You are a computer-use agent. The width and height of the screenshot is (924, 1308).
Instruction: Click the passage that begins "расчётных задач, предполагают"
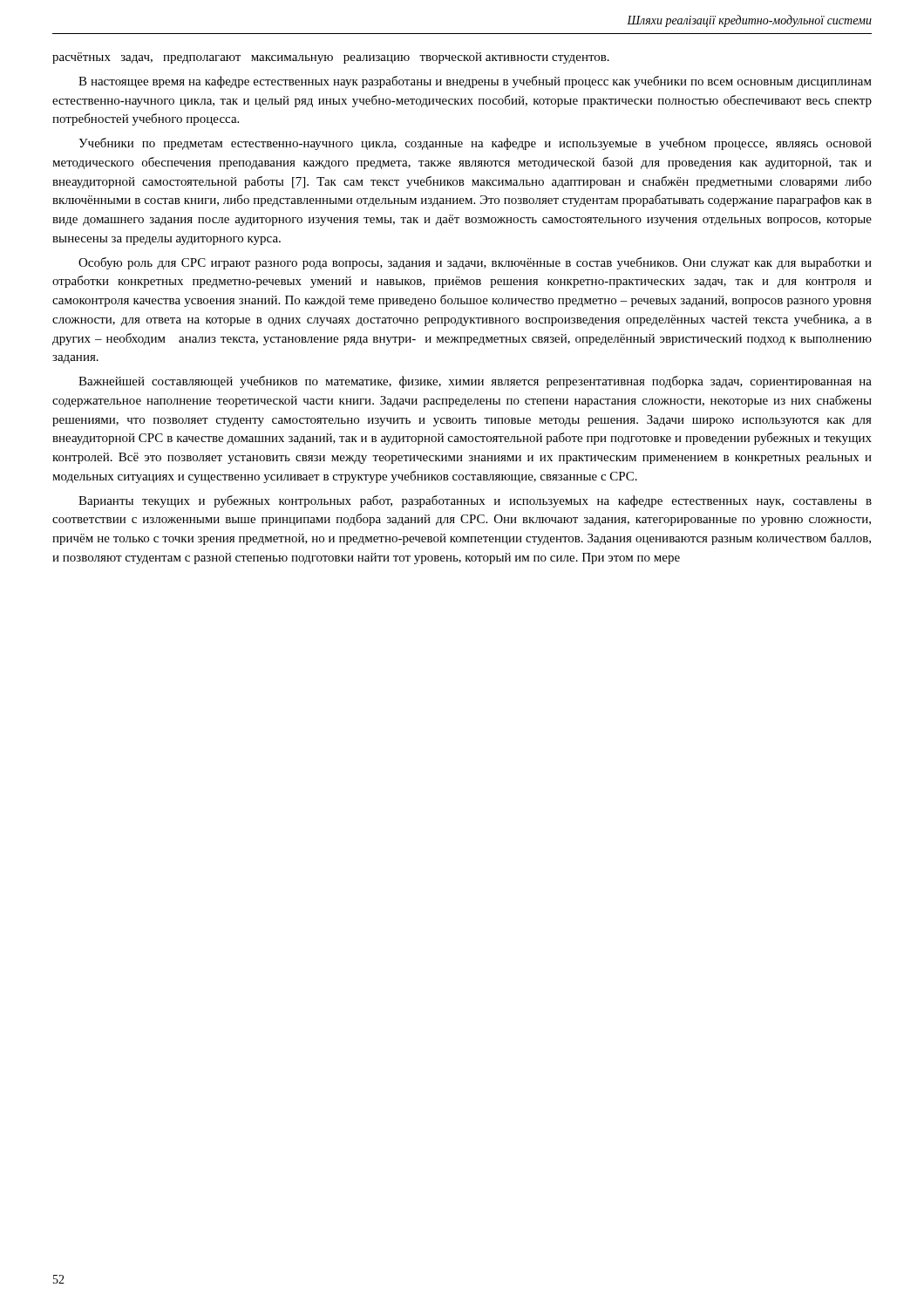click(462, 57)
